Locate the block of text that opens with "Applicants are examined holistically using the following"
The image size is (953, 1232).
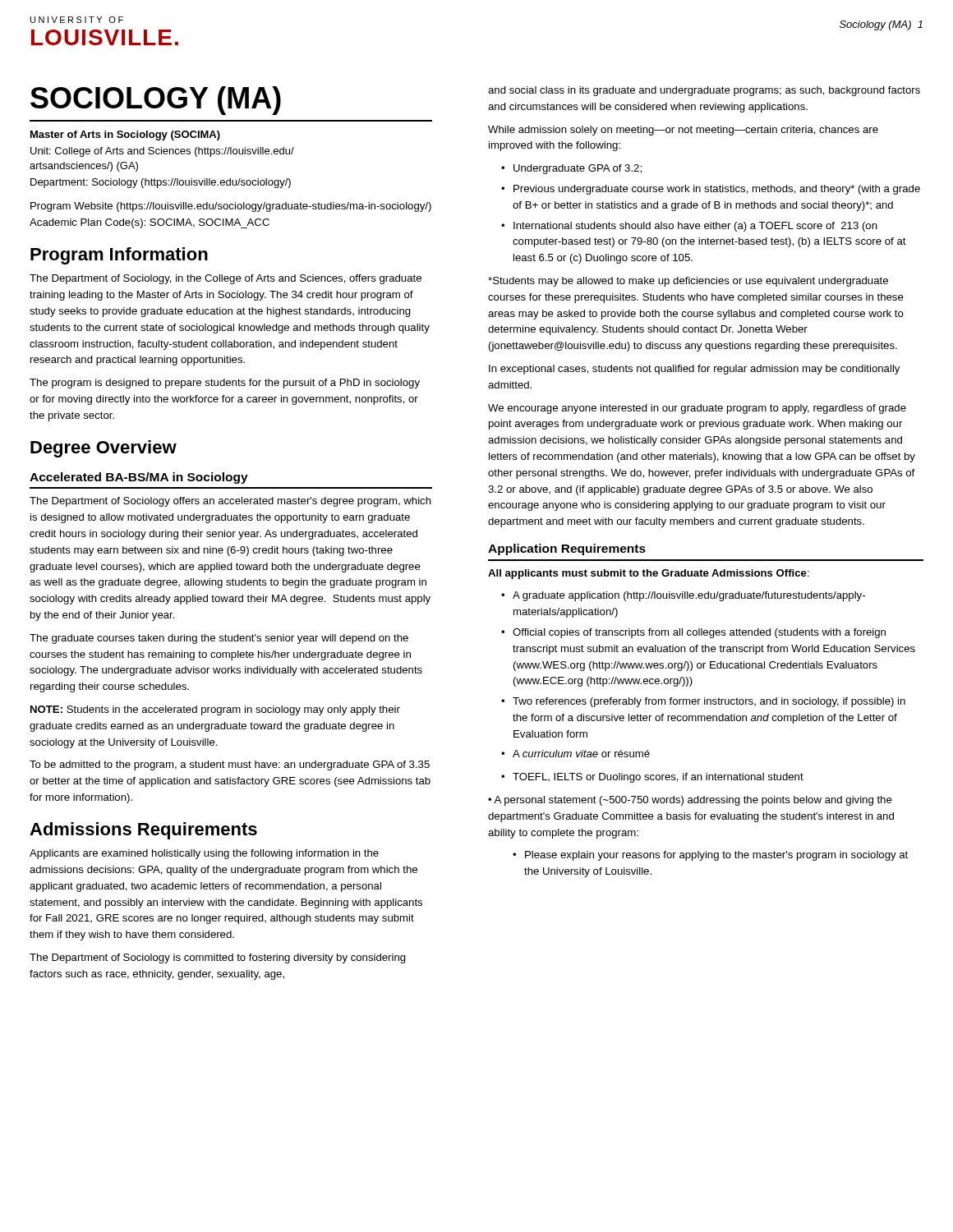point(231,894)
